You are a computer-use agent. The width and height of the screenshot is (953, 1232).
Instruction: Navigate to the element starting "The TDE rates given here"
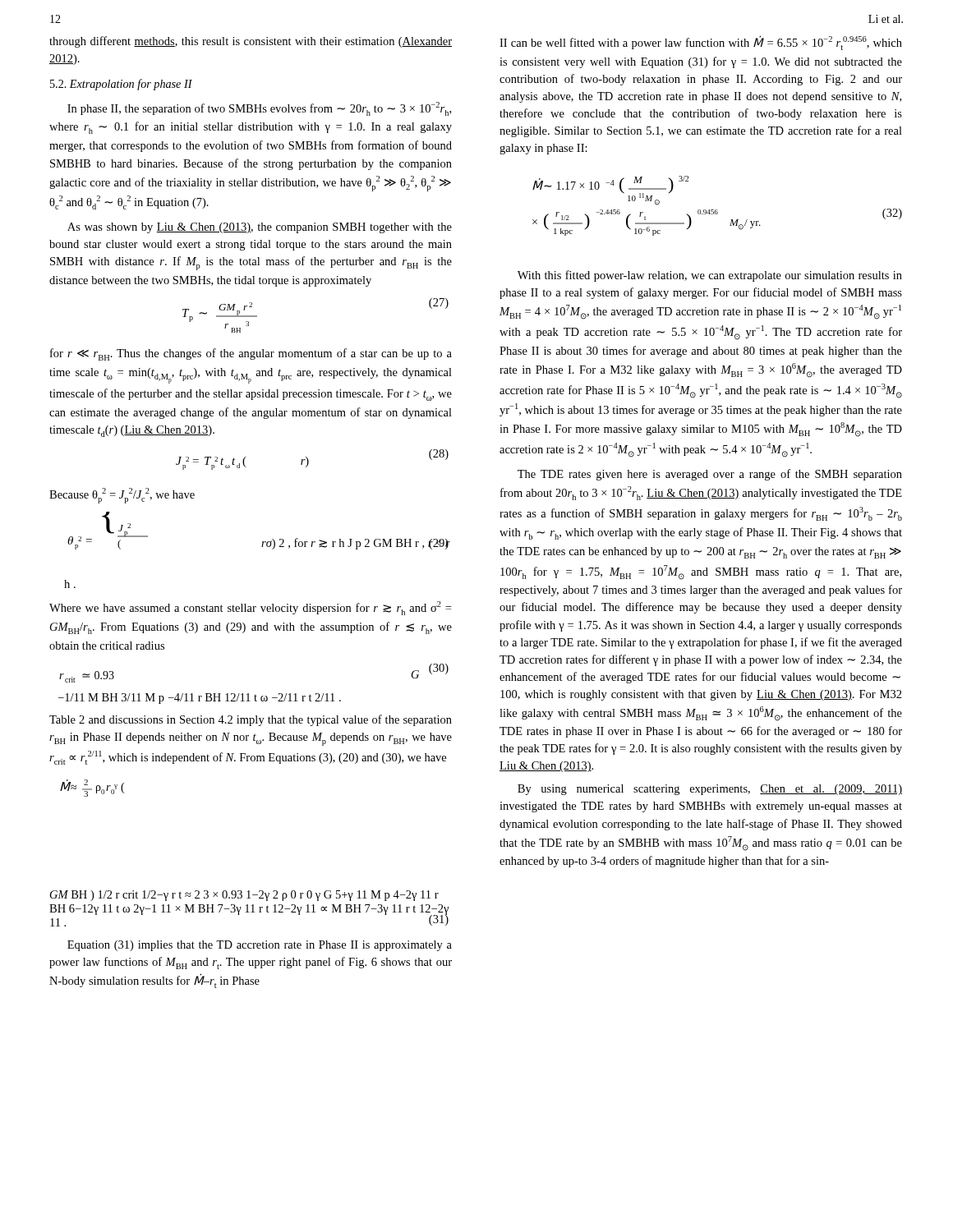click(x=701, y=620)
